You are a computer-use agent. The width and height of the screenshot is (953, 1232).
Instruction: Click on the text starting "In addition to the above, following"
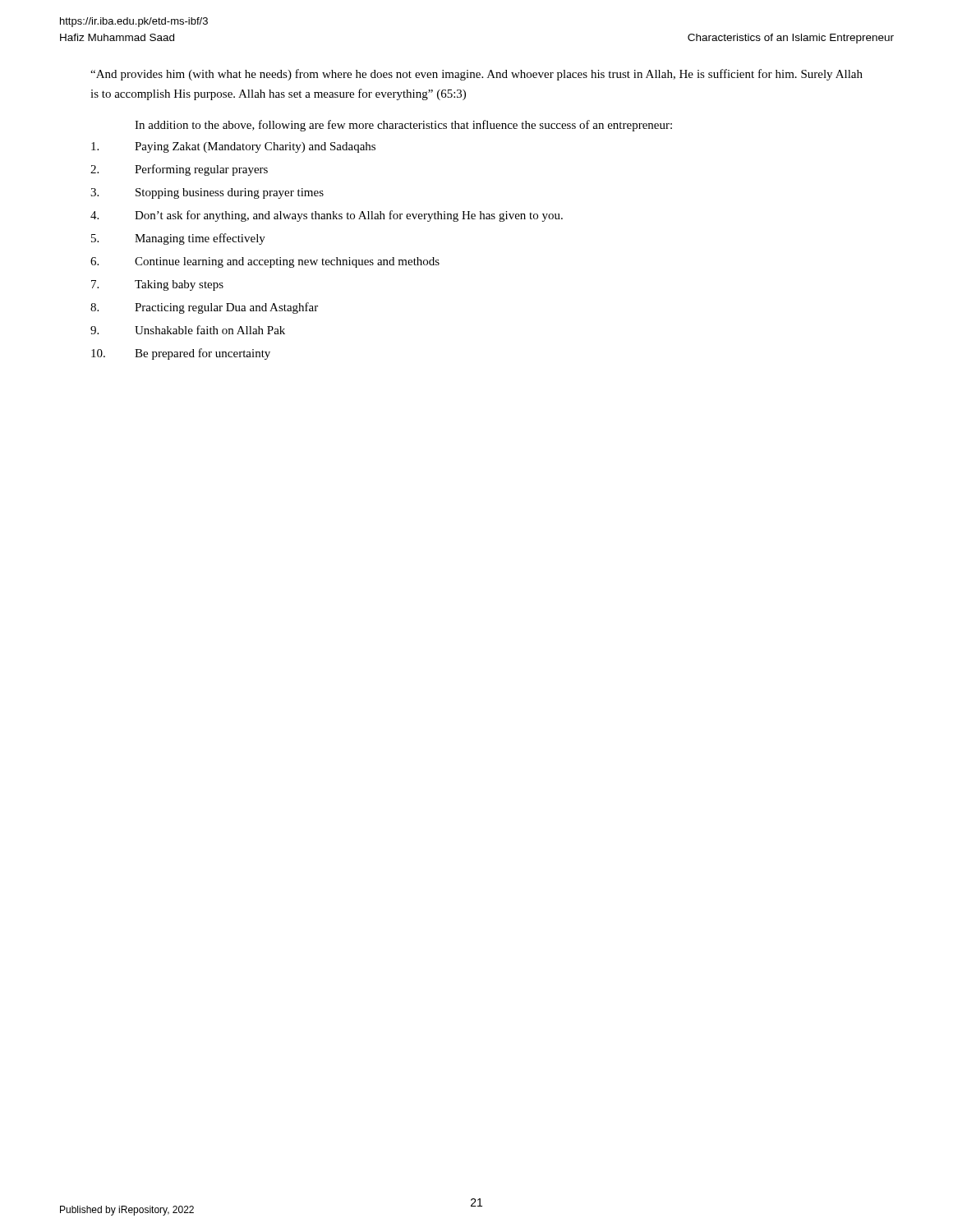pos(404,125)
